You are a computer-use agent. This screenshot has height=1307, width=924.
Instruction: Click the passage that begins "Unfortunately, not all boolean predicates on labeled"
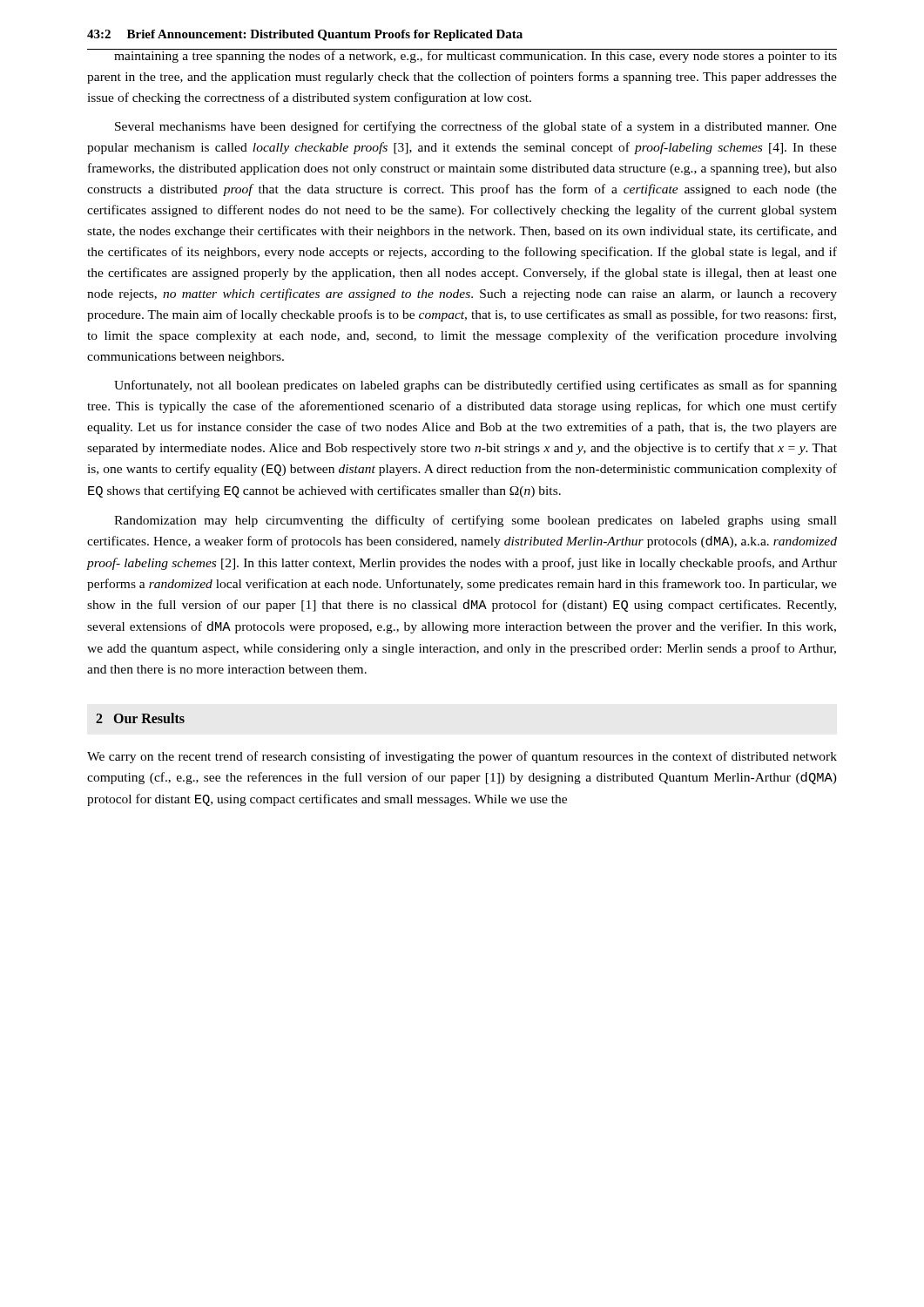click(x=462, y=438)
